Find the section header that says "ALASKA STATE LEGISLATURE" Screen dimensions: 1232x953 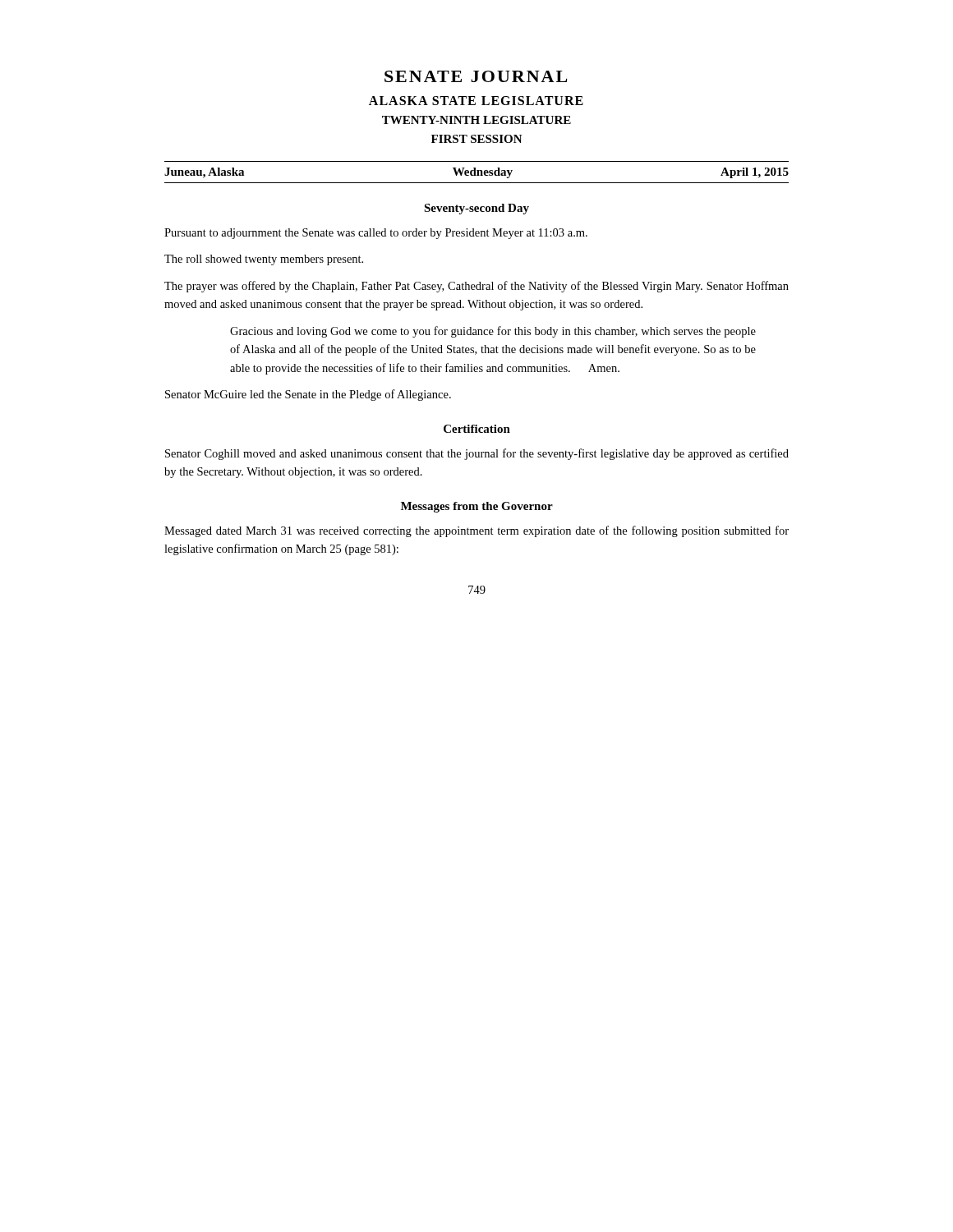(476, 101)
